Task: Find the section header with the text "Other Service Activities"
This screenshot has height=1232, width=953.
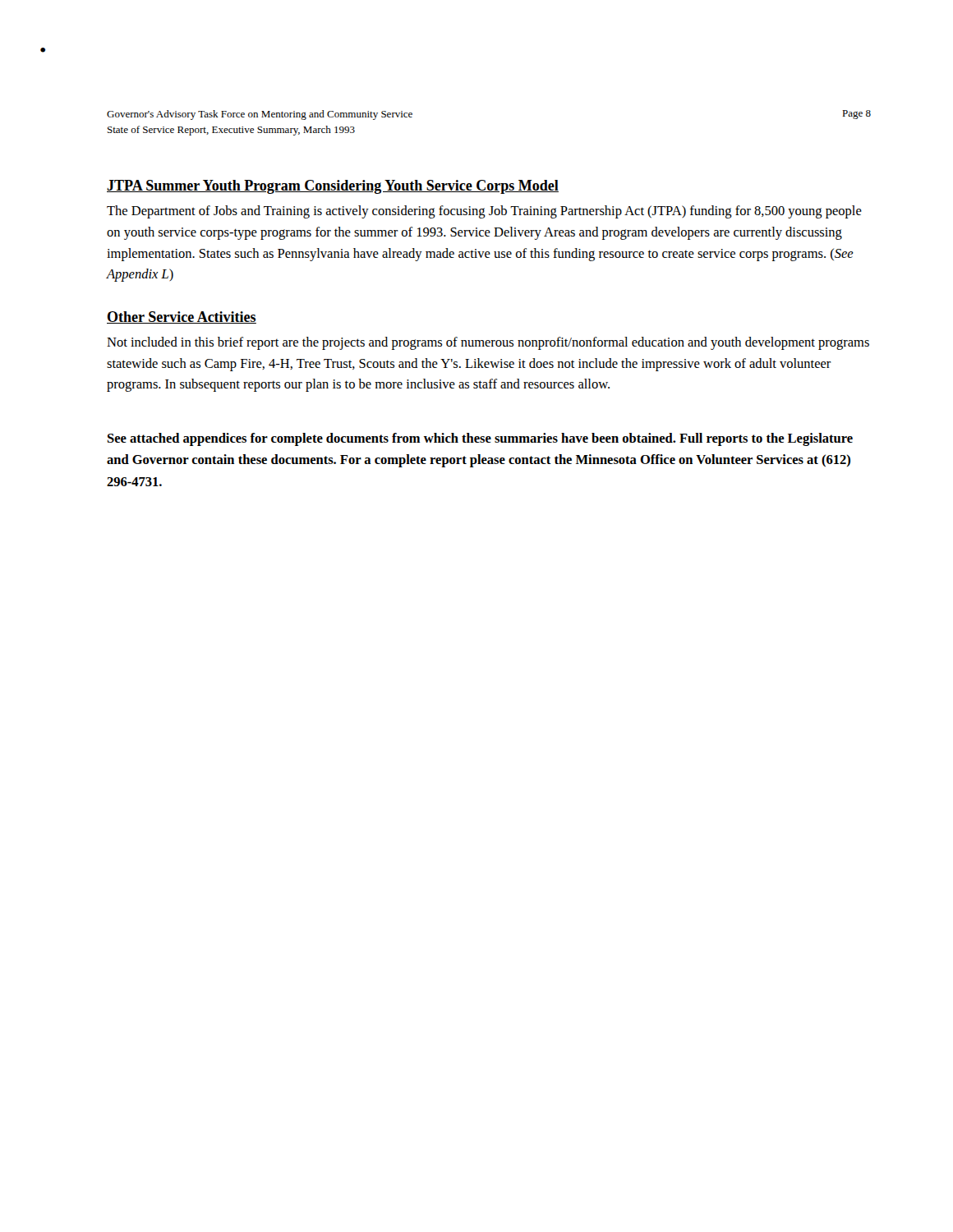Action: click(181, 317)
